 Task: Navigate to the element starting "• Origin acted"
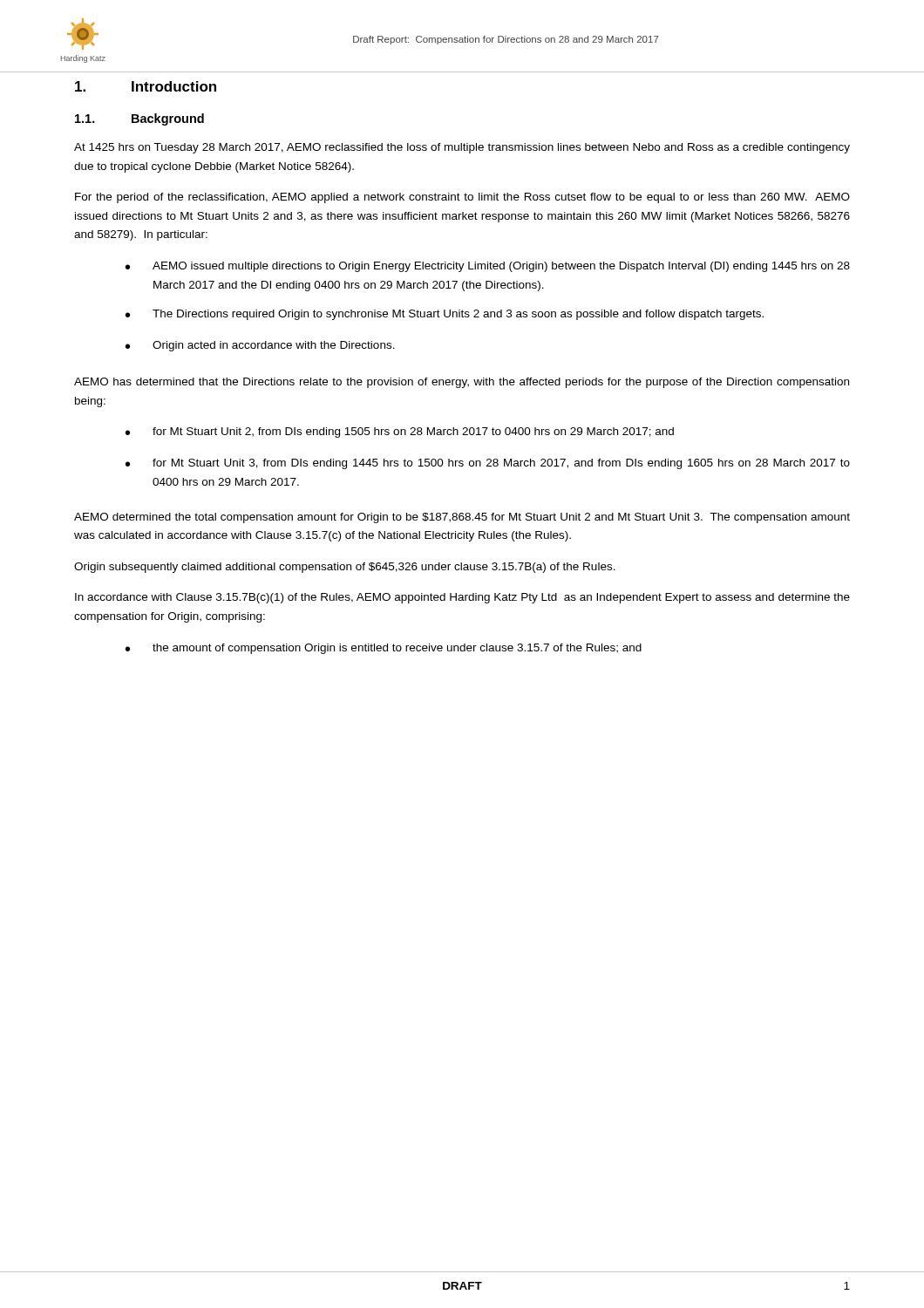click(260, 346)
